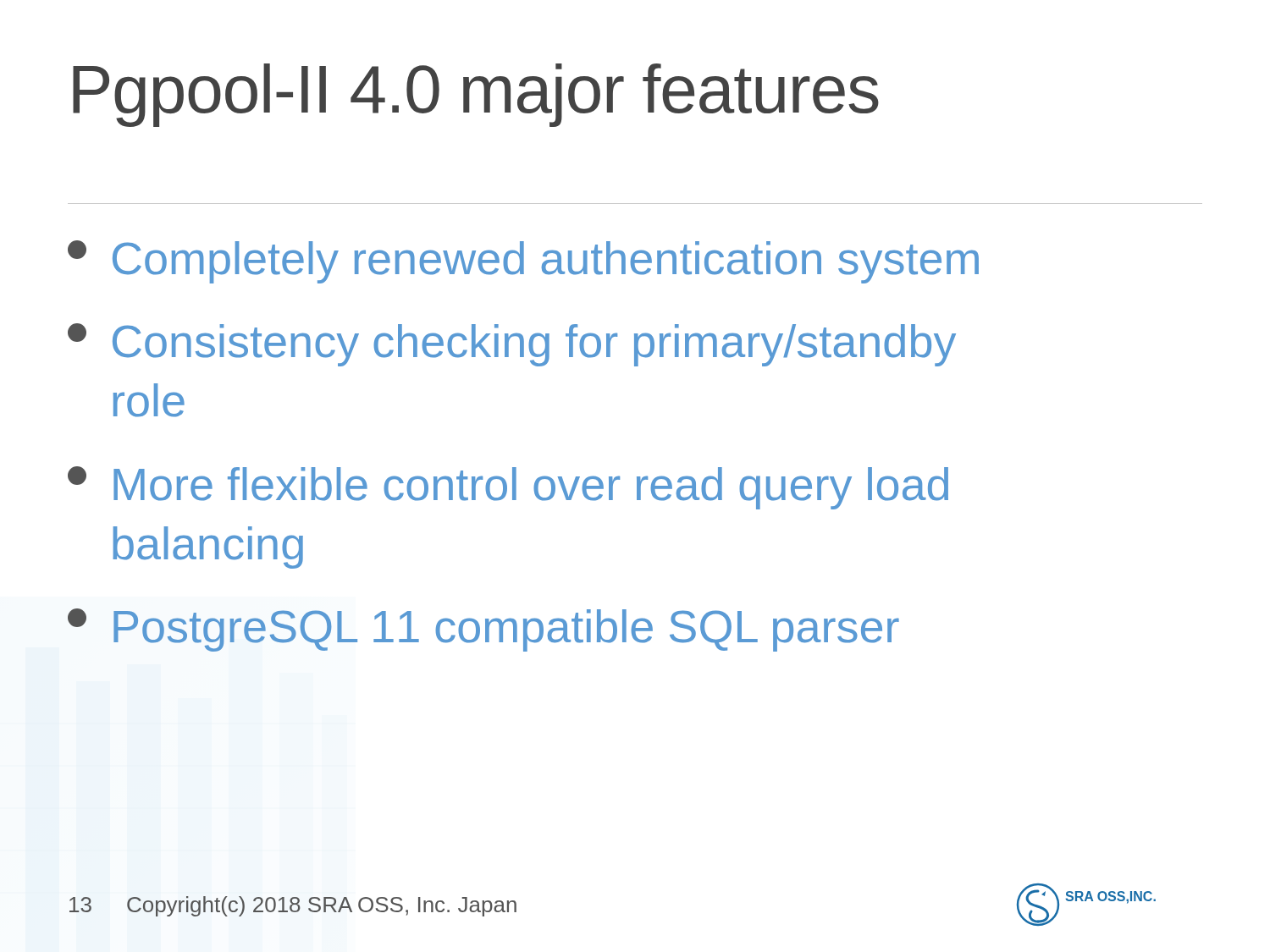Click where it says "Completely renewed authentication system"
Viewport: 1270px width, 952px height.
click(525, 258)
